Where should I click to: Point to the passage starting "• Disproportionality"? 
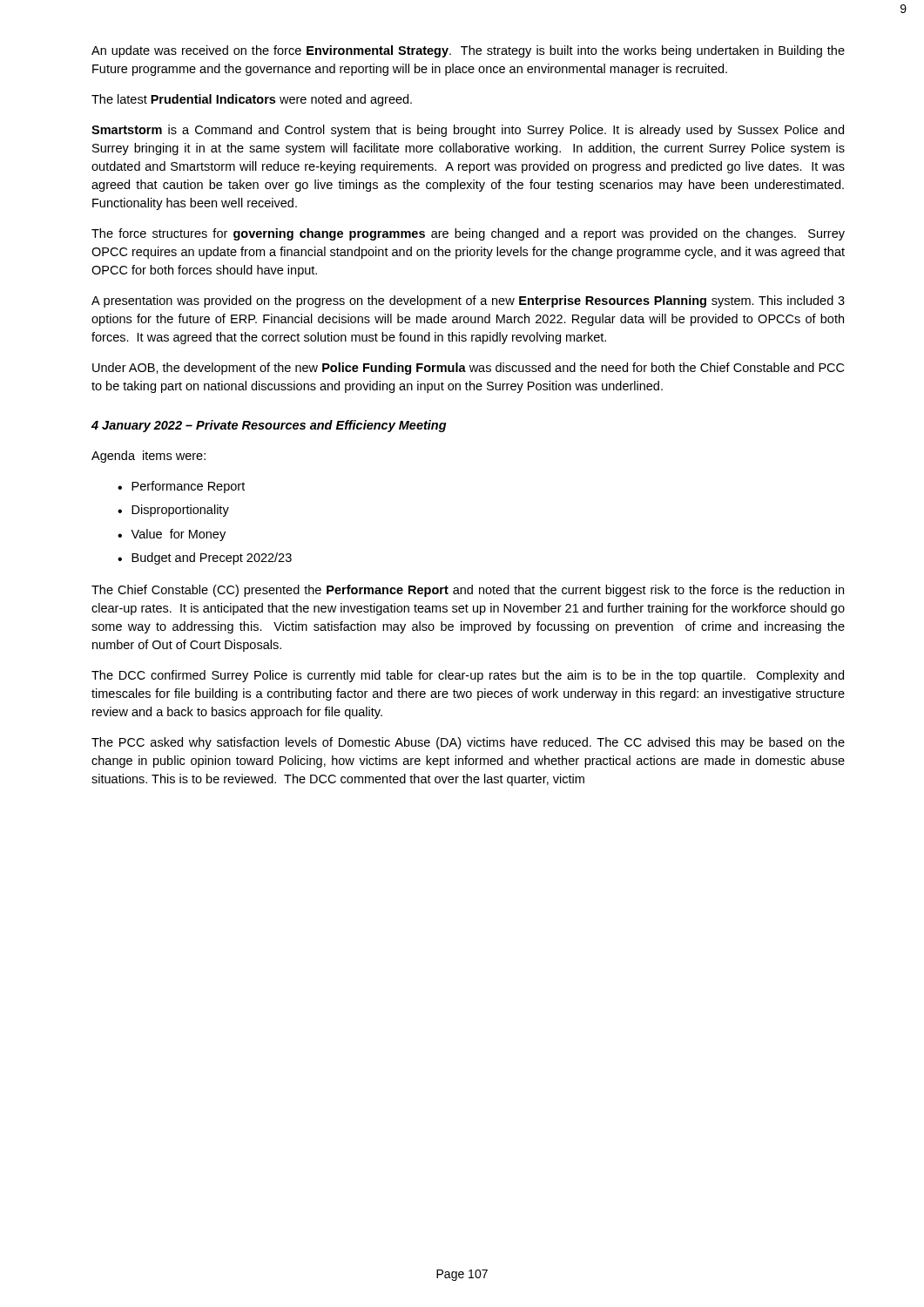point(173,511)
